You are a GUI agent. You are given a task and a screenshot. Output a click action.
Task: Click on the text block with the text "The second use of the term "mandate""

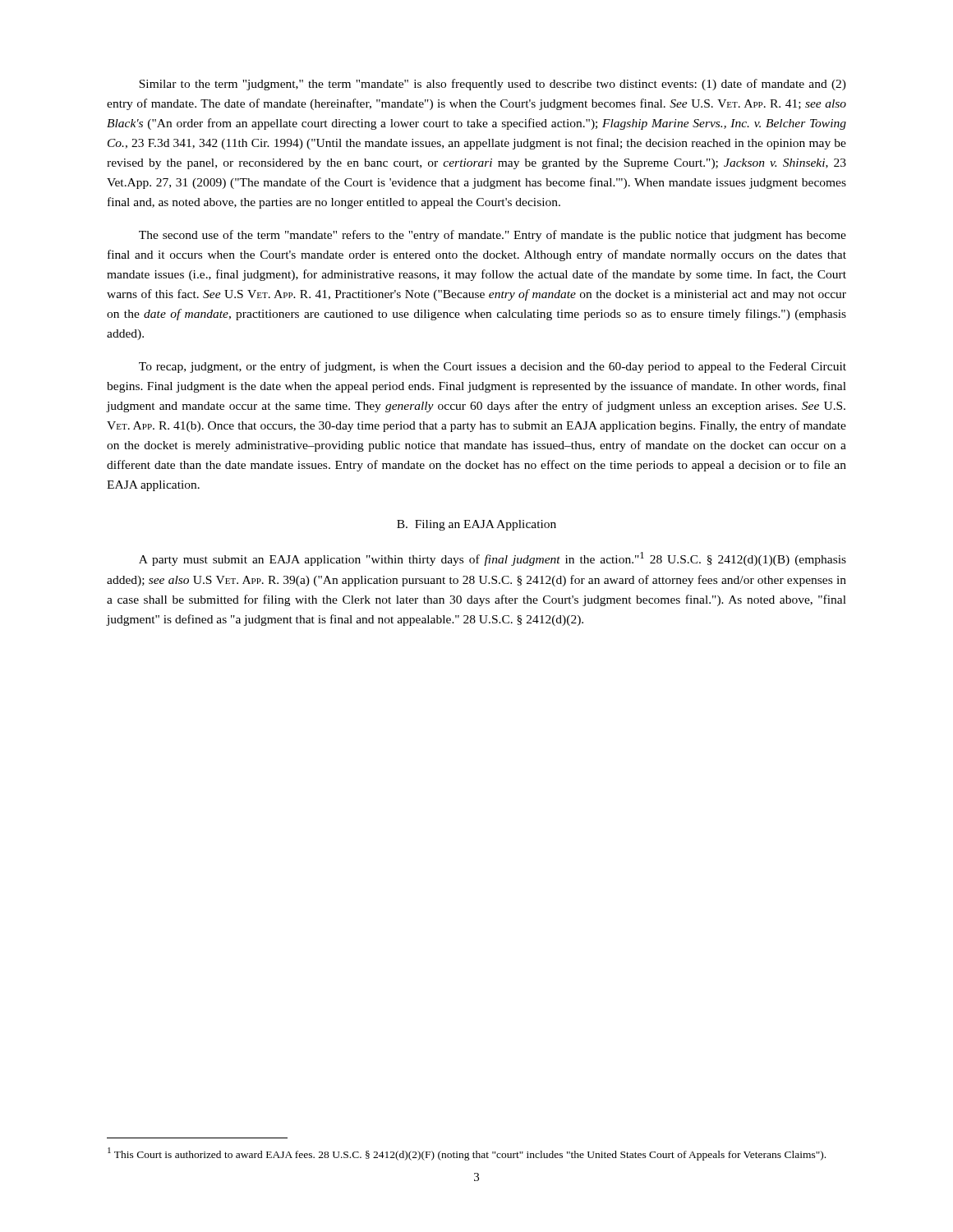(x=476, y=284)
